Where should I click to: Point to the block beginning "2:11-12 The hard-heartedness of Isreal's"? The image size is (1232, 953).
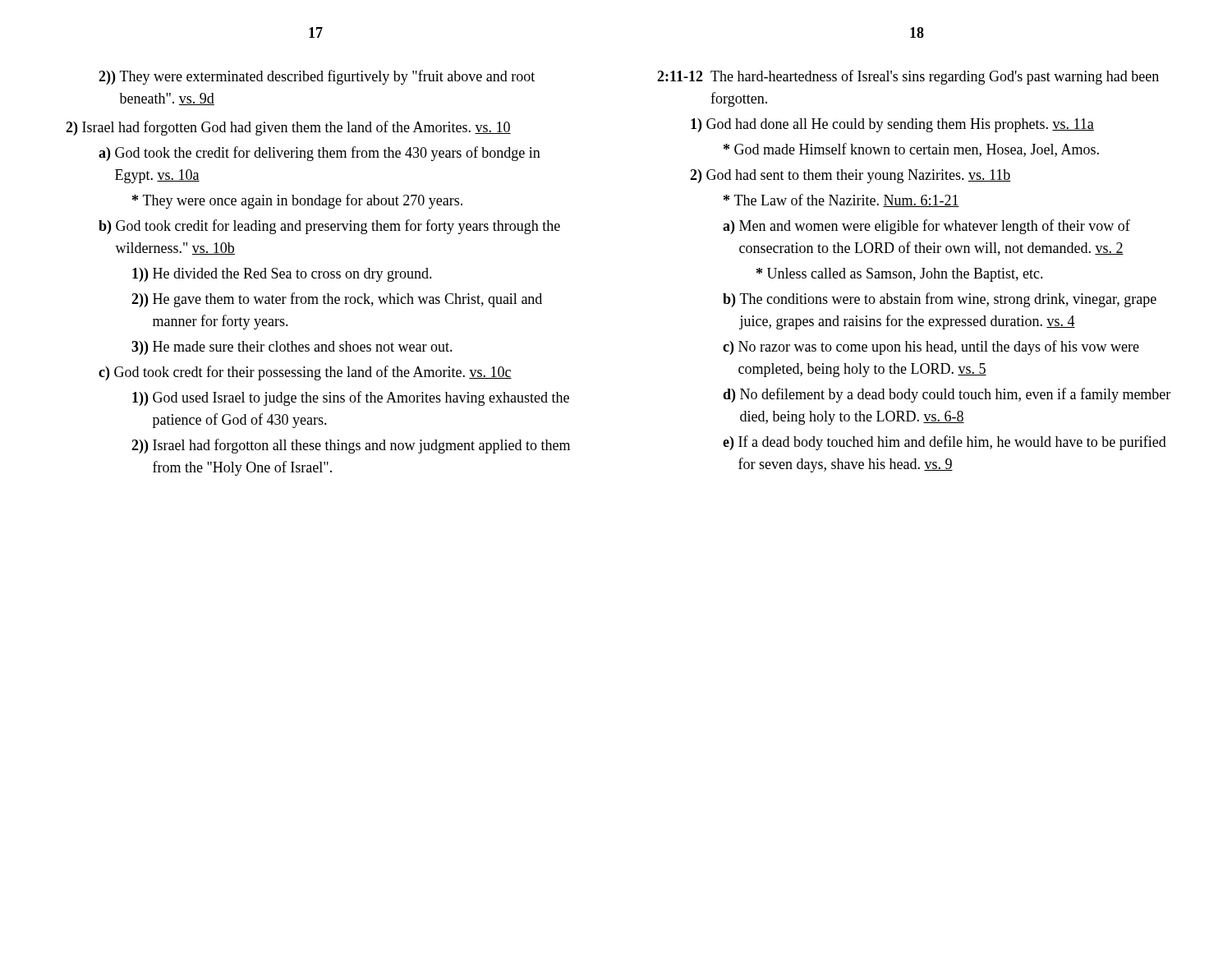920,88
